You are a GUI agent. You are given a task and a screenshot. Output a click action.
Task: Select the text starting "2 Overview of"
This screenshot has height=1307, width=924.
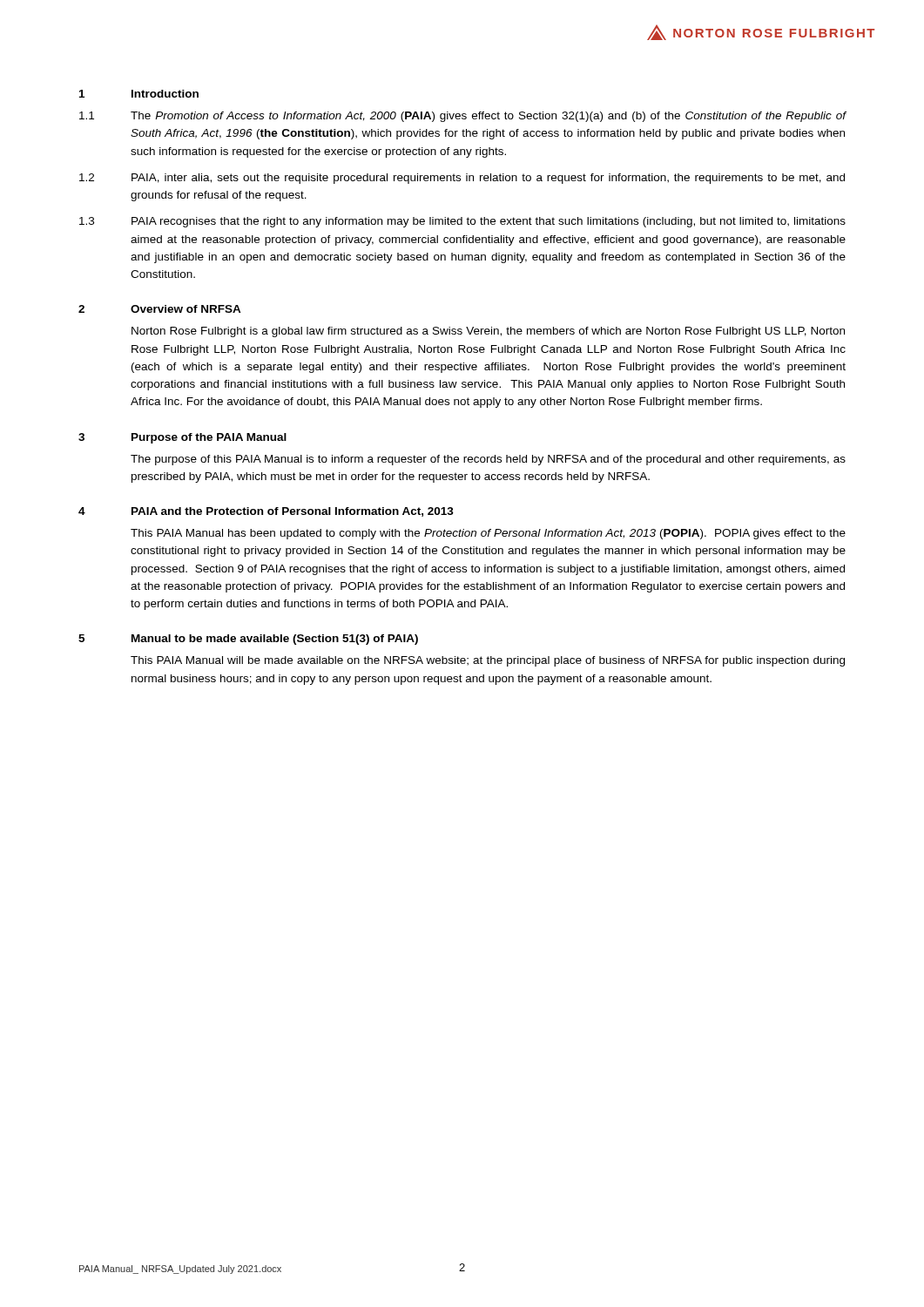[x=160, y=309]
